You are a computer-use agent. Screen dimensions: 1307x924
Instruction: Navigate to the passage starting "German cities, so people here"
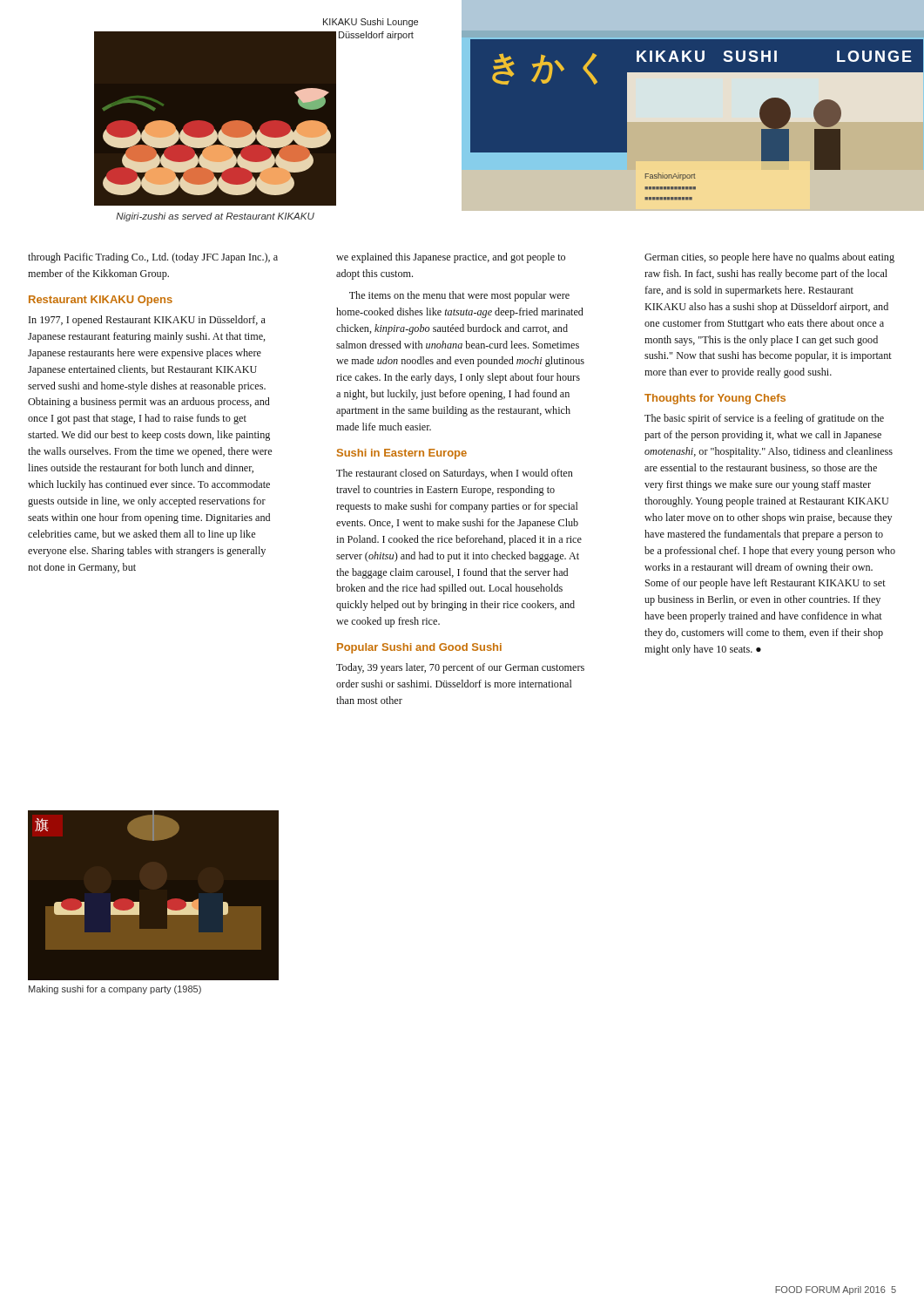click(770, 454)
